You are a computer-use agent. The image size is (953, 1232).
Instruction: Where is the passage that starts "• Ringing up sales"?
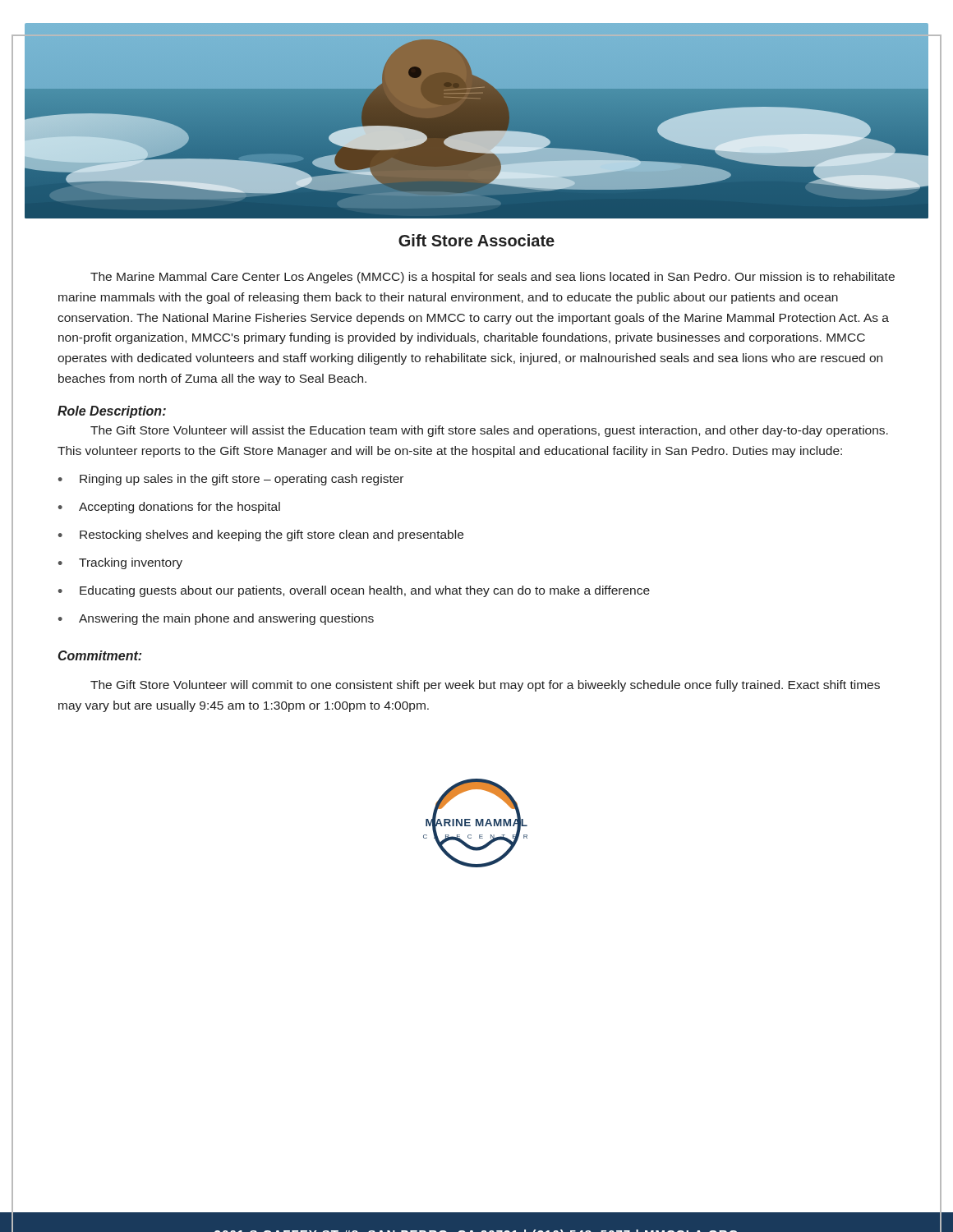231,480
